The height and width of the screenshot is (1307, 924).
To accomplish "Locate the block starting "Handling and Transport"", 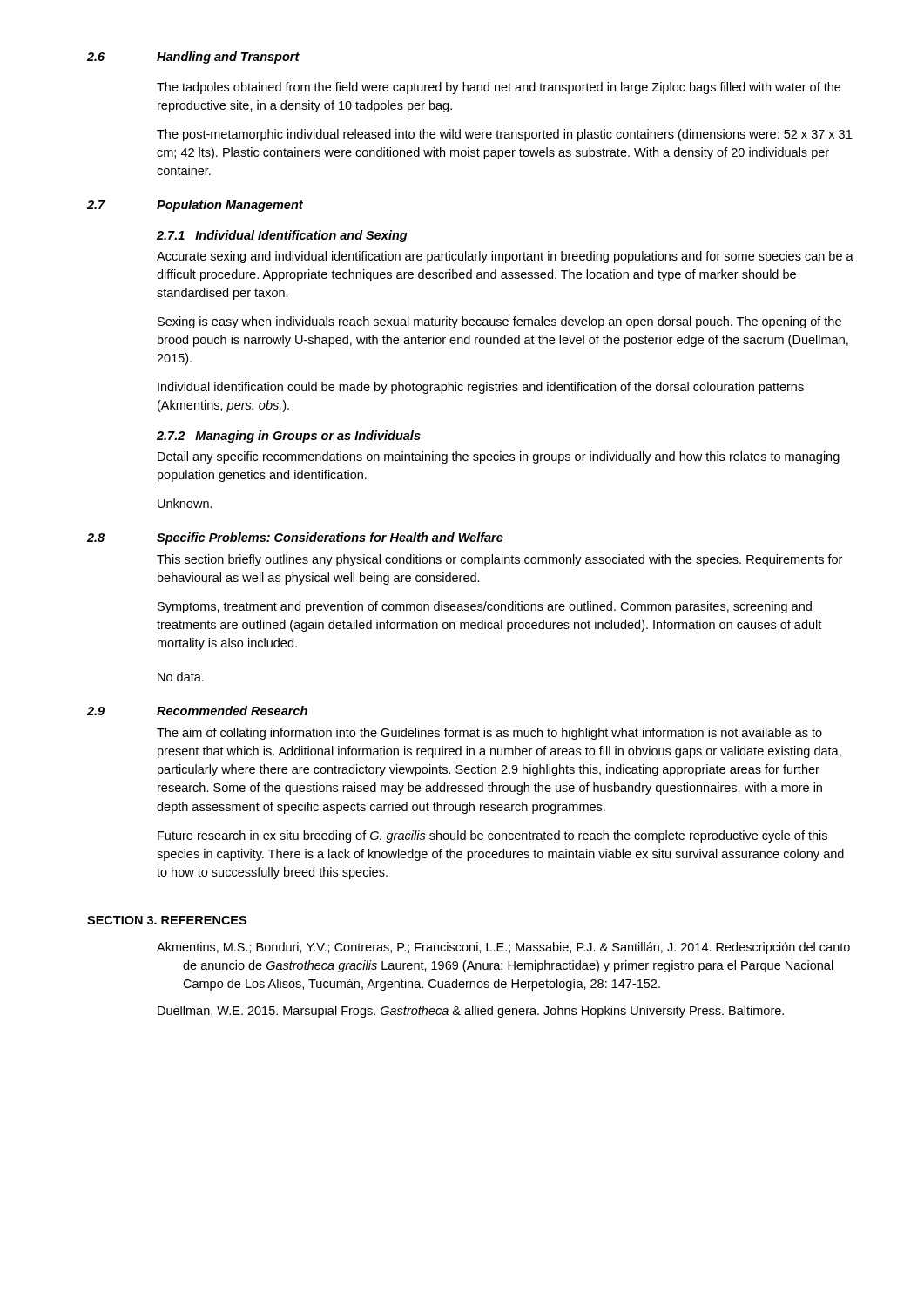I will tap(228, 57).
